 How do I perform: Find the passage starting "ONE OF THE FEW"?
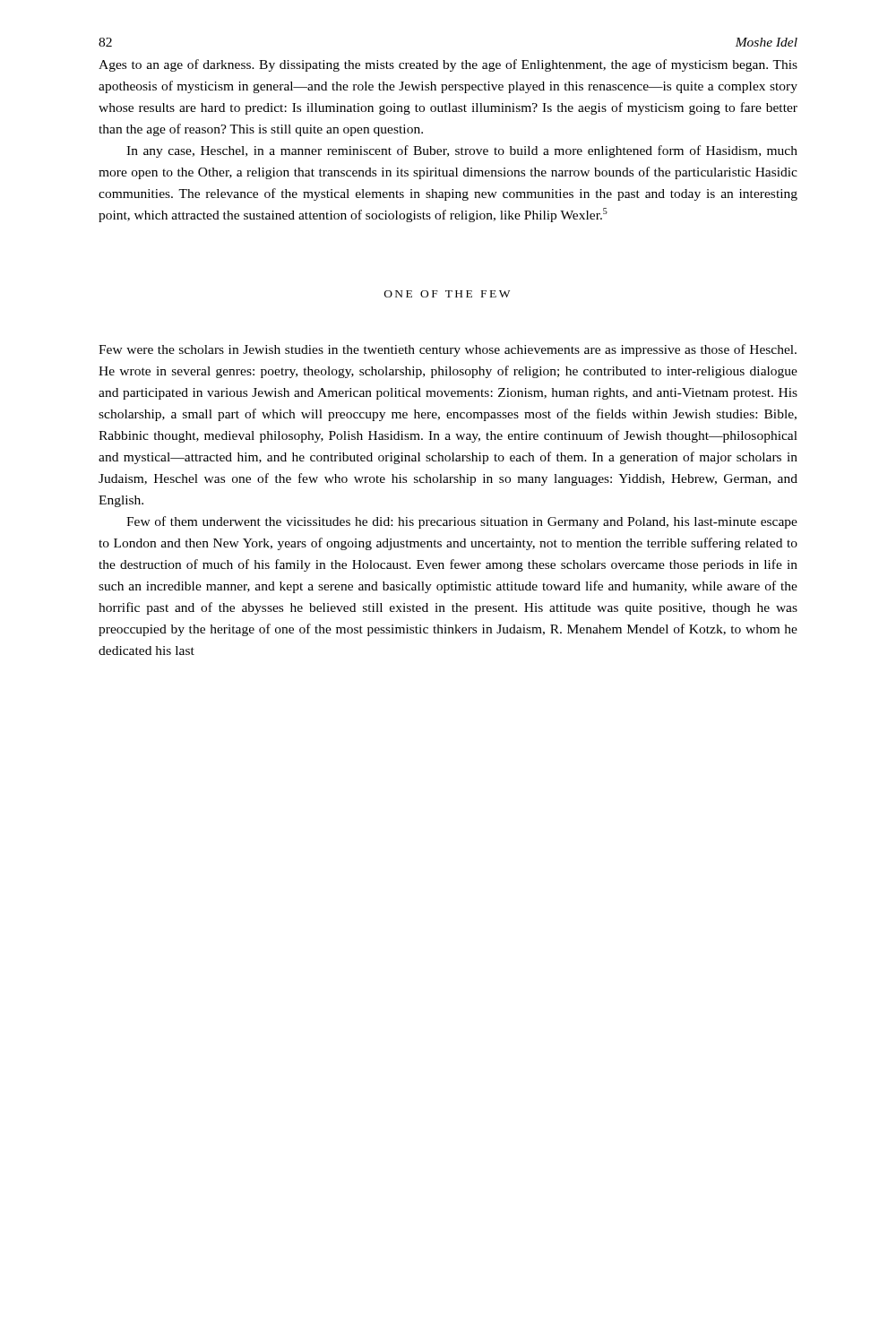tap(448, 294)
